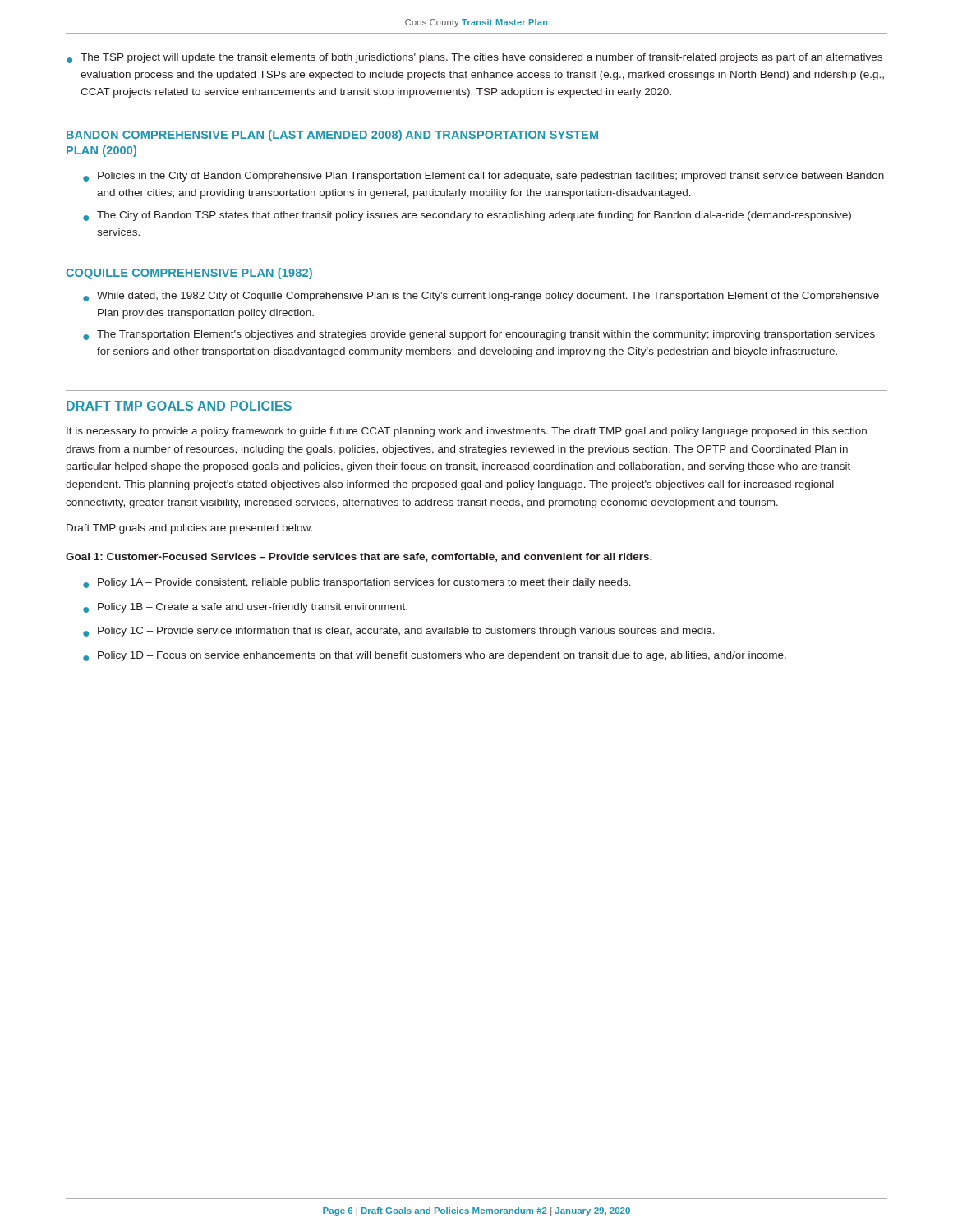
Task: Select the text block with the text "Goal 1: Customer-Focused Services – Provide services"
Action: tap(359, 556)
